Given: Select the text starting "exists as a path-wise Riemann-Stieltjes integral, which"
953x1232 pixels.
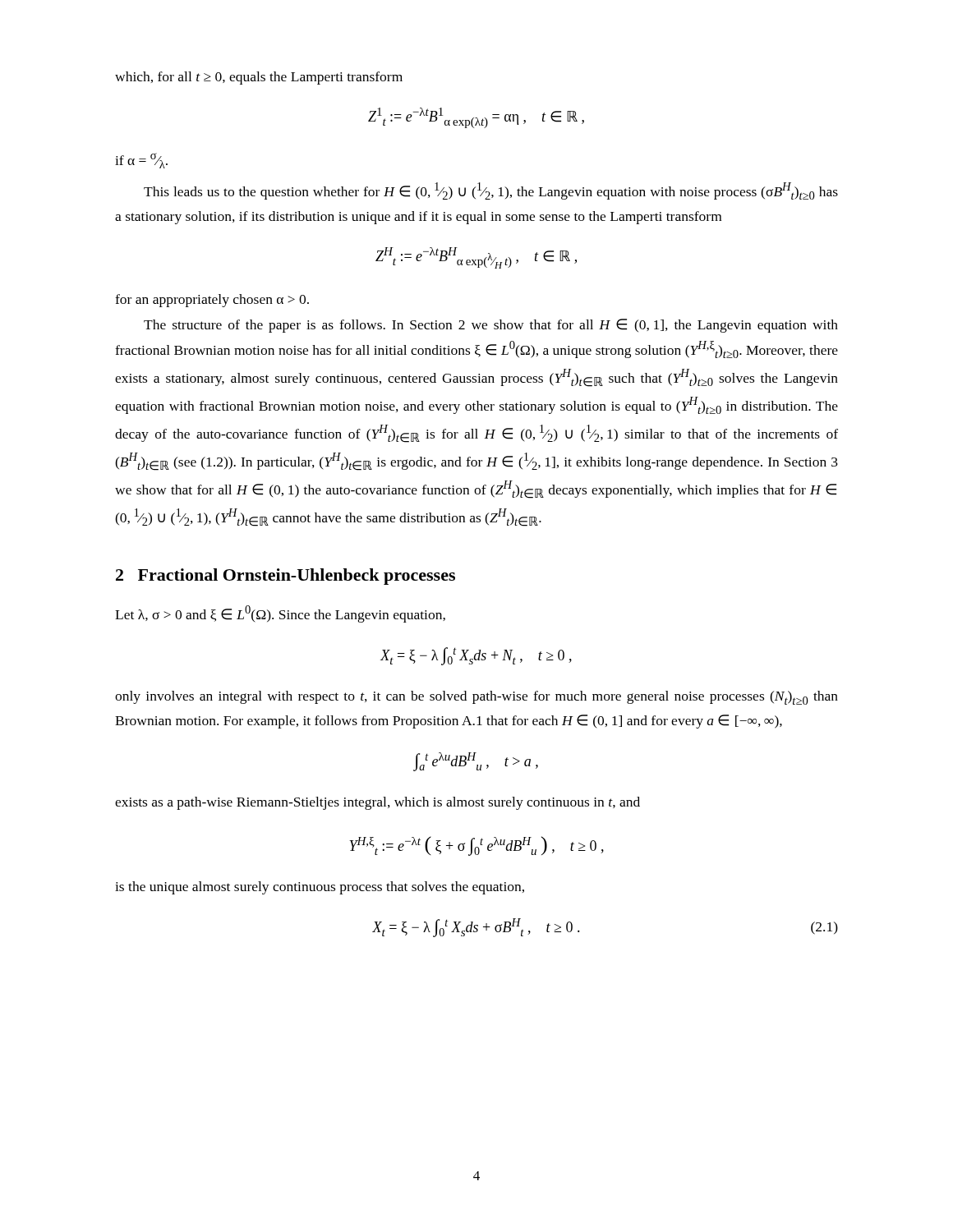Looking at the screenshot, I should pyautogui.click(x=378, y=801).
